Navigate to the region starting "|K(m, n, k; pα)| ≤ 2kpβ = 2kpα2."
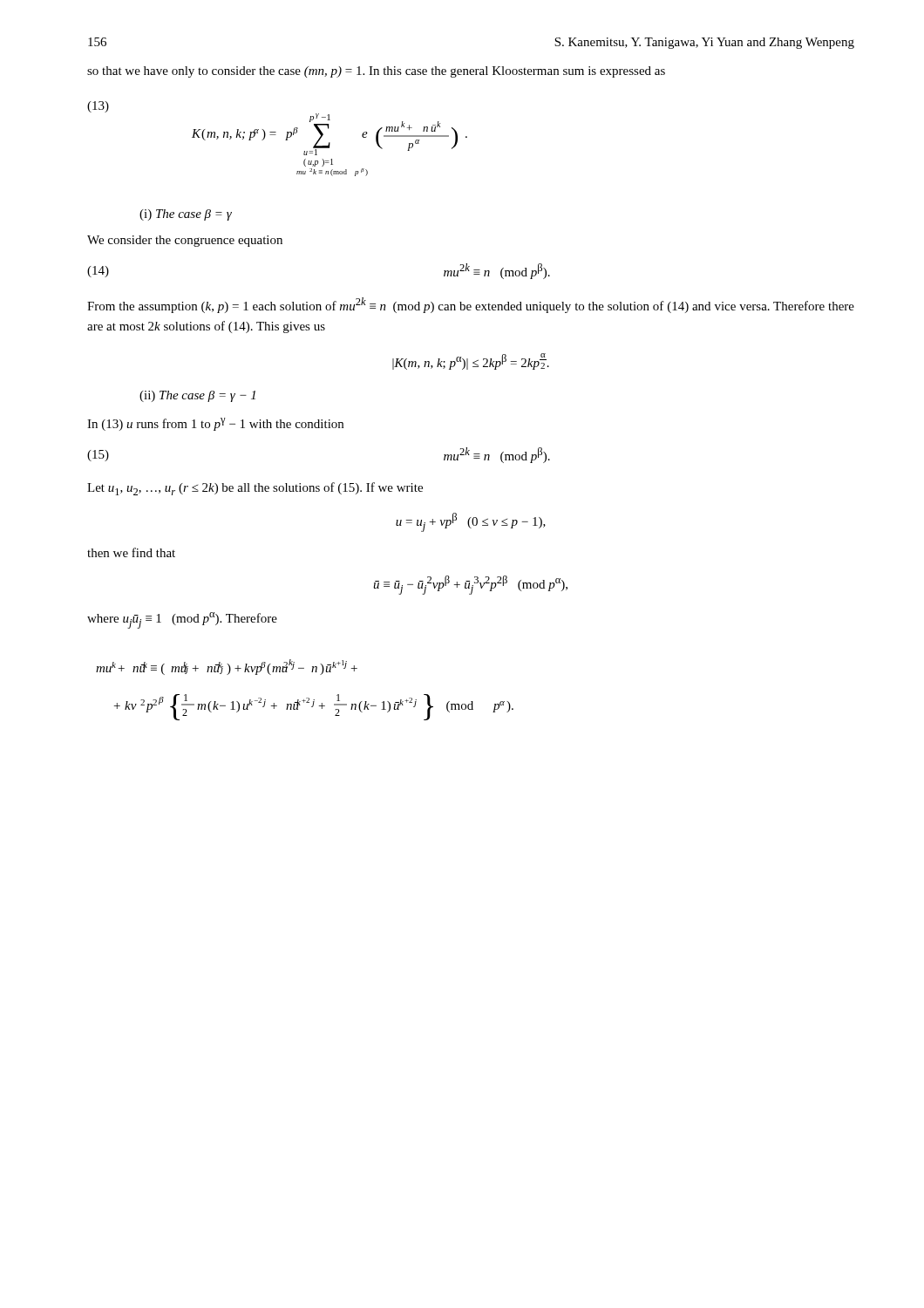The width and height of the screenshot is (924, 1308). pyautogui.click(x=471, y=360)
